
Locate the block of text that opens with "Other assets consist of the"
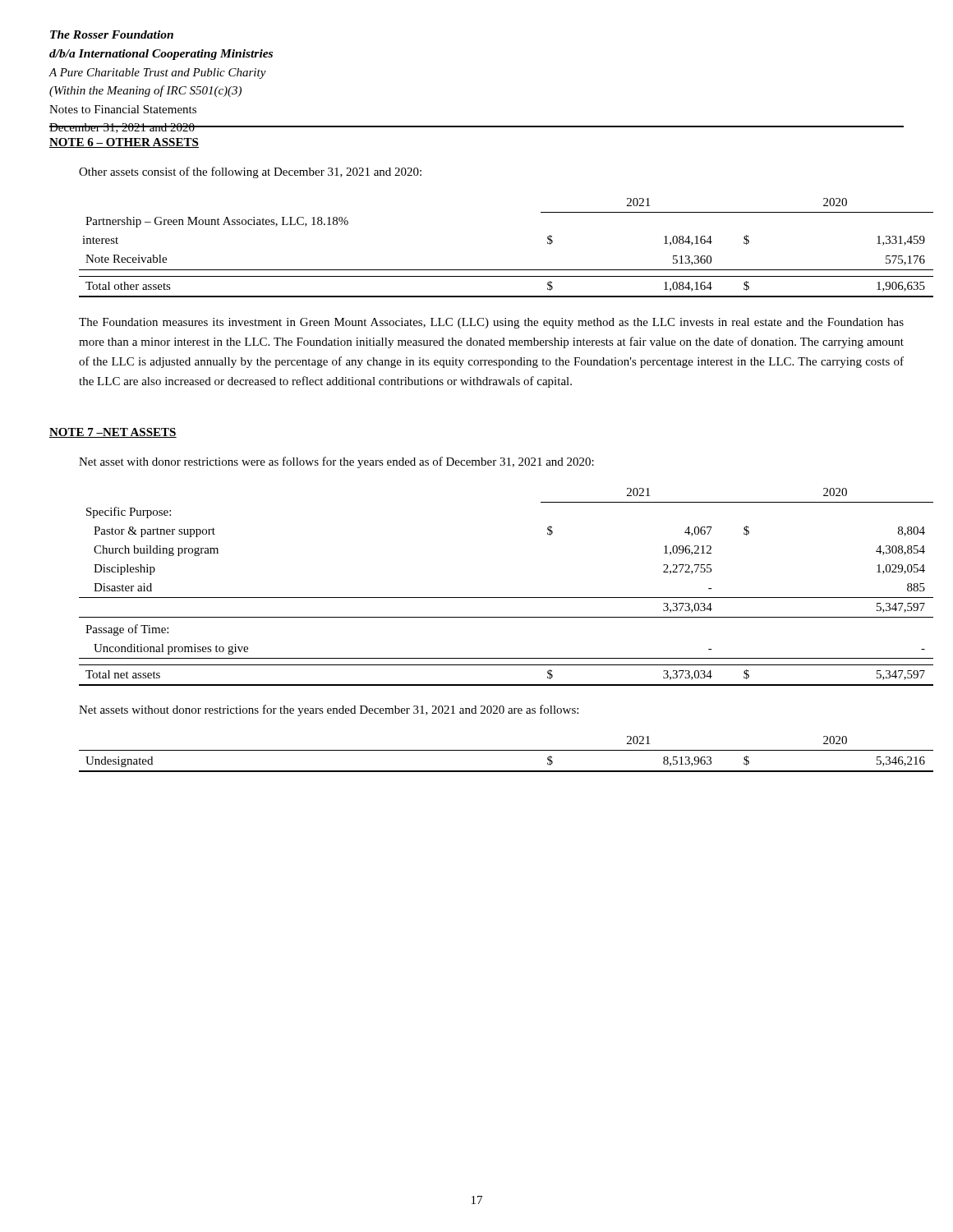251,172
